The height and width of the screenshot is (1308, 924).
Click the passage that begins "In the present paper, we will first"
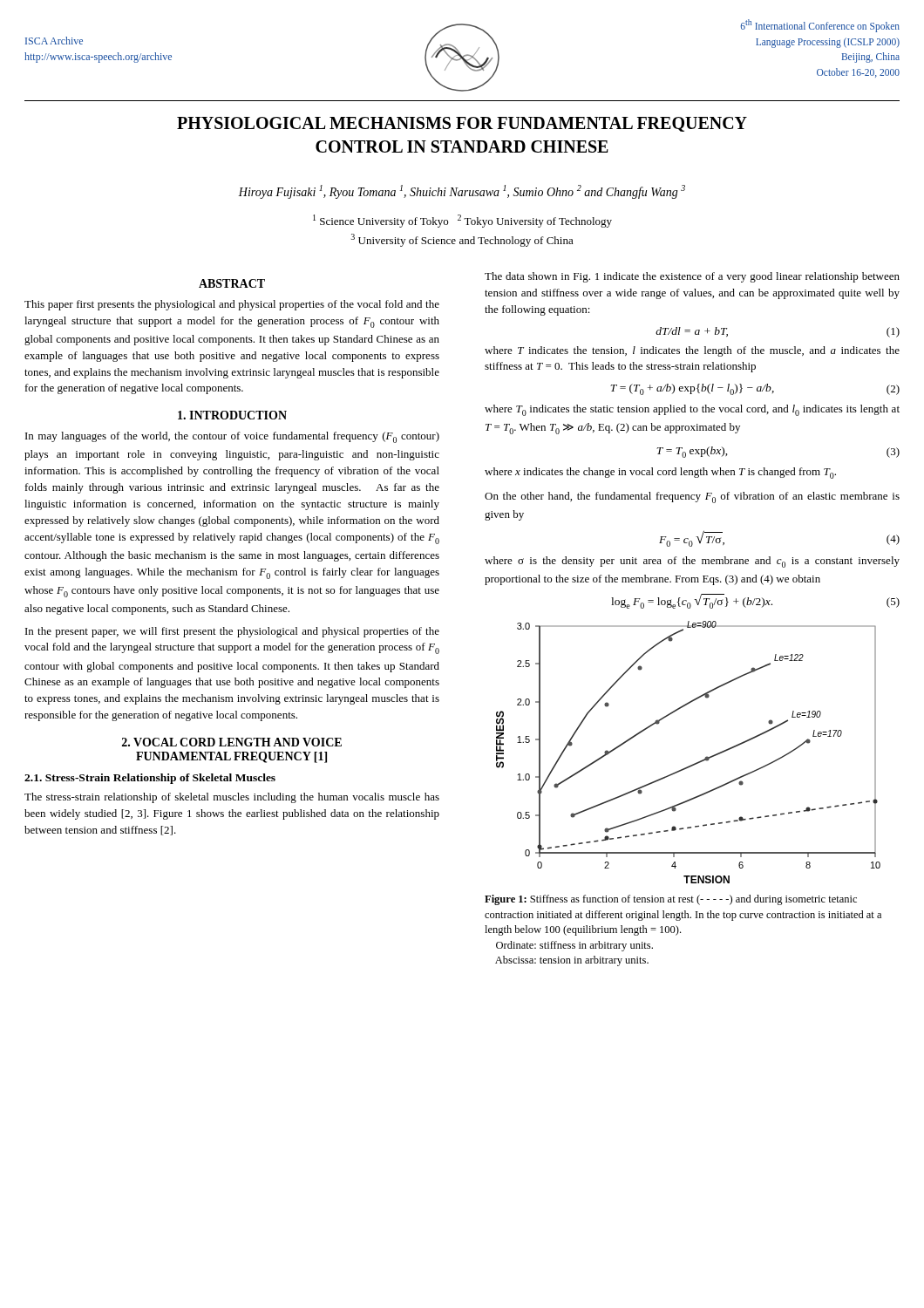232,673
